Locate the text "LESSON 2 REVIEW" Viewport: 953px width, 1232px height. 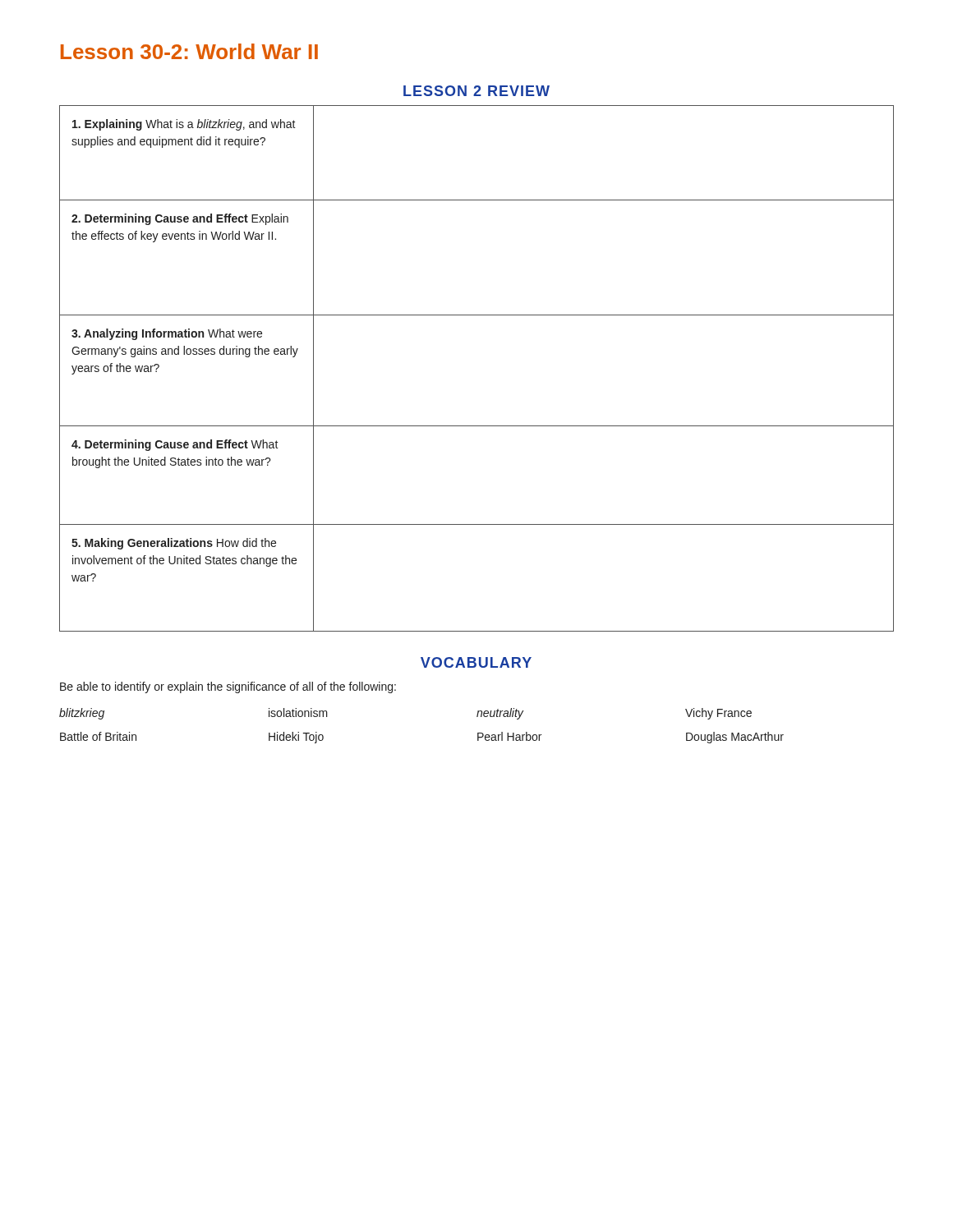coord(476,91)
